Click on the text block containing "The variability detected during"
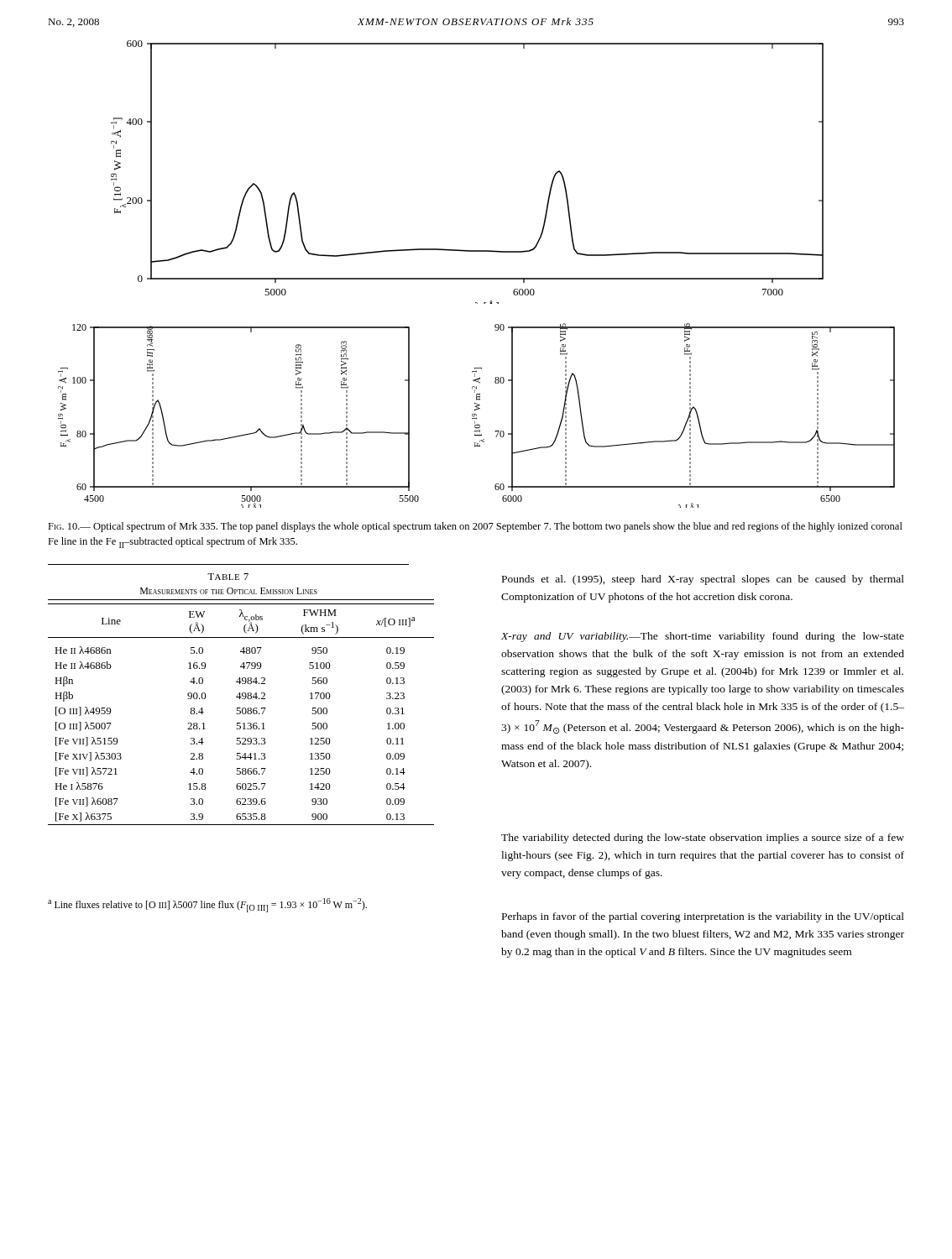This screenshot has width=952, height=1259. tap(703, 855)
